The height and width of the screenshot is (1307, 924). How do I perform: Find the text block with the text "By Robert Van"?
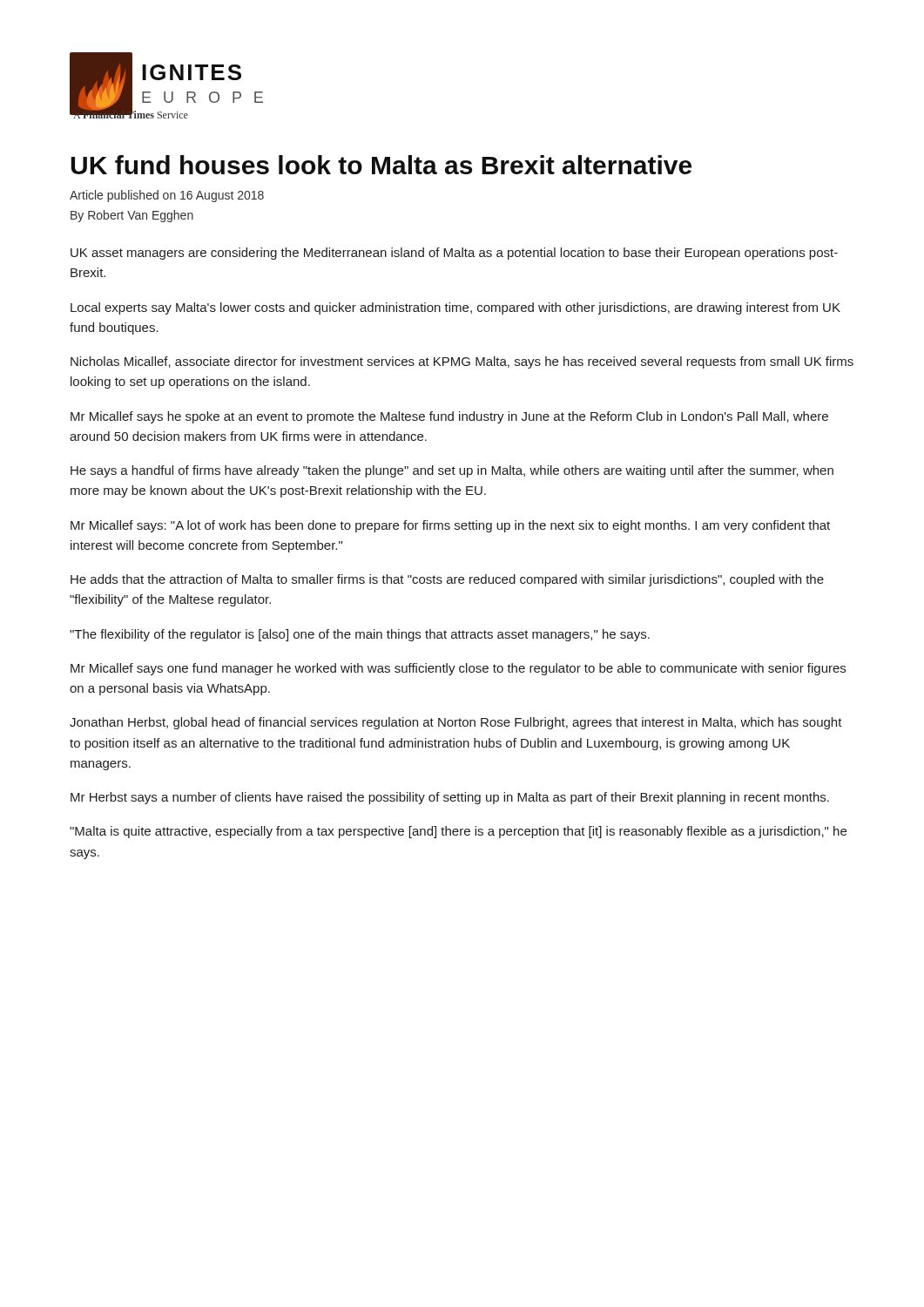(132, 215)
